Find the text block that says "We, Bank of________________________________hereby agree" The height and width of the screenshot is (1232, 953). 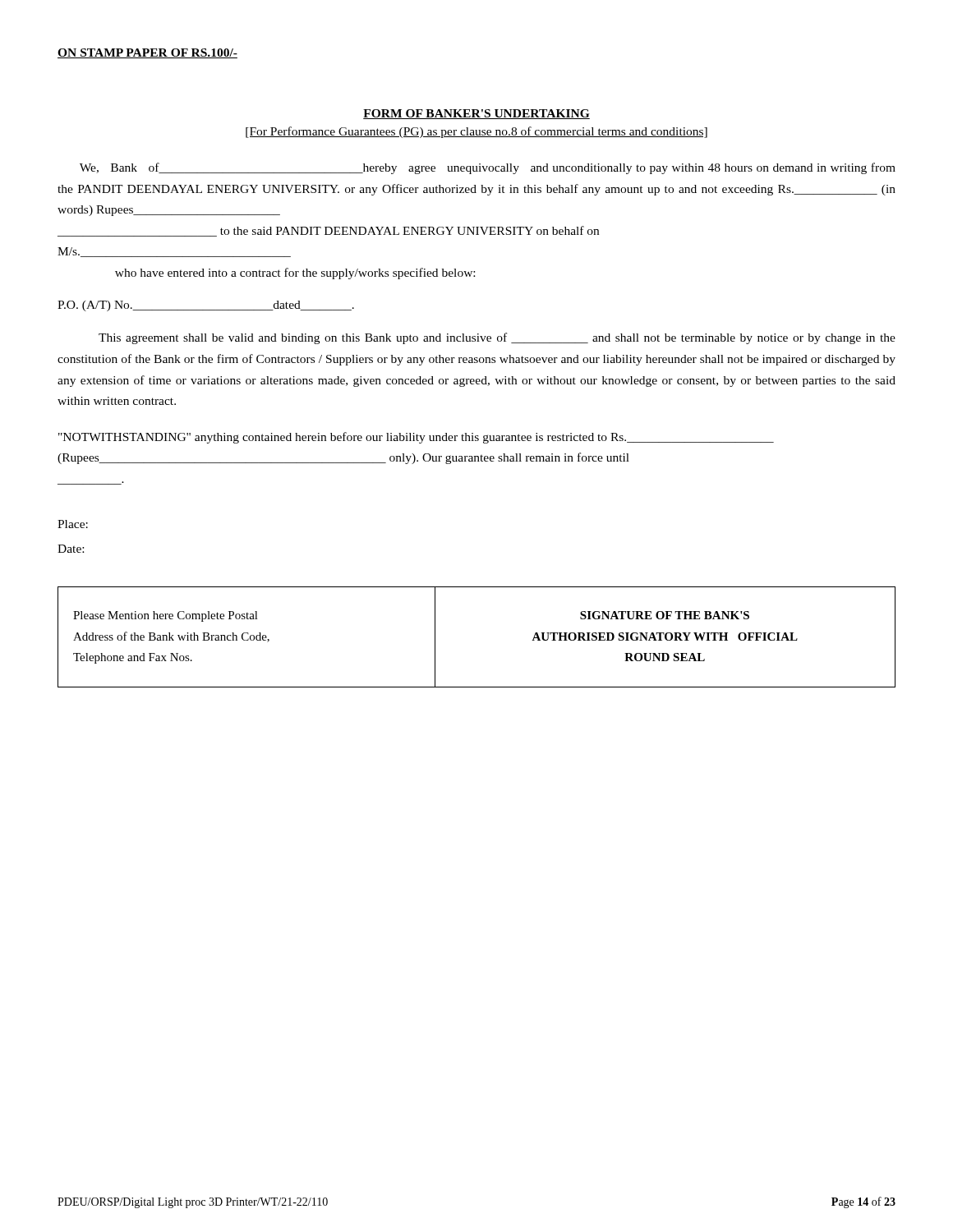(x=476, y=220)
